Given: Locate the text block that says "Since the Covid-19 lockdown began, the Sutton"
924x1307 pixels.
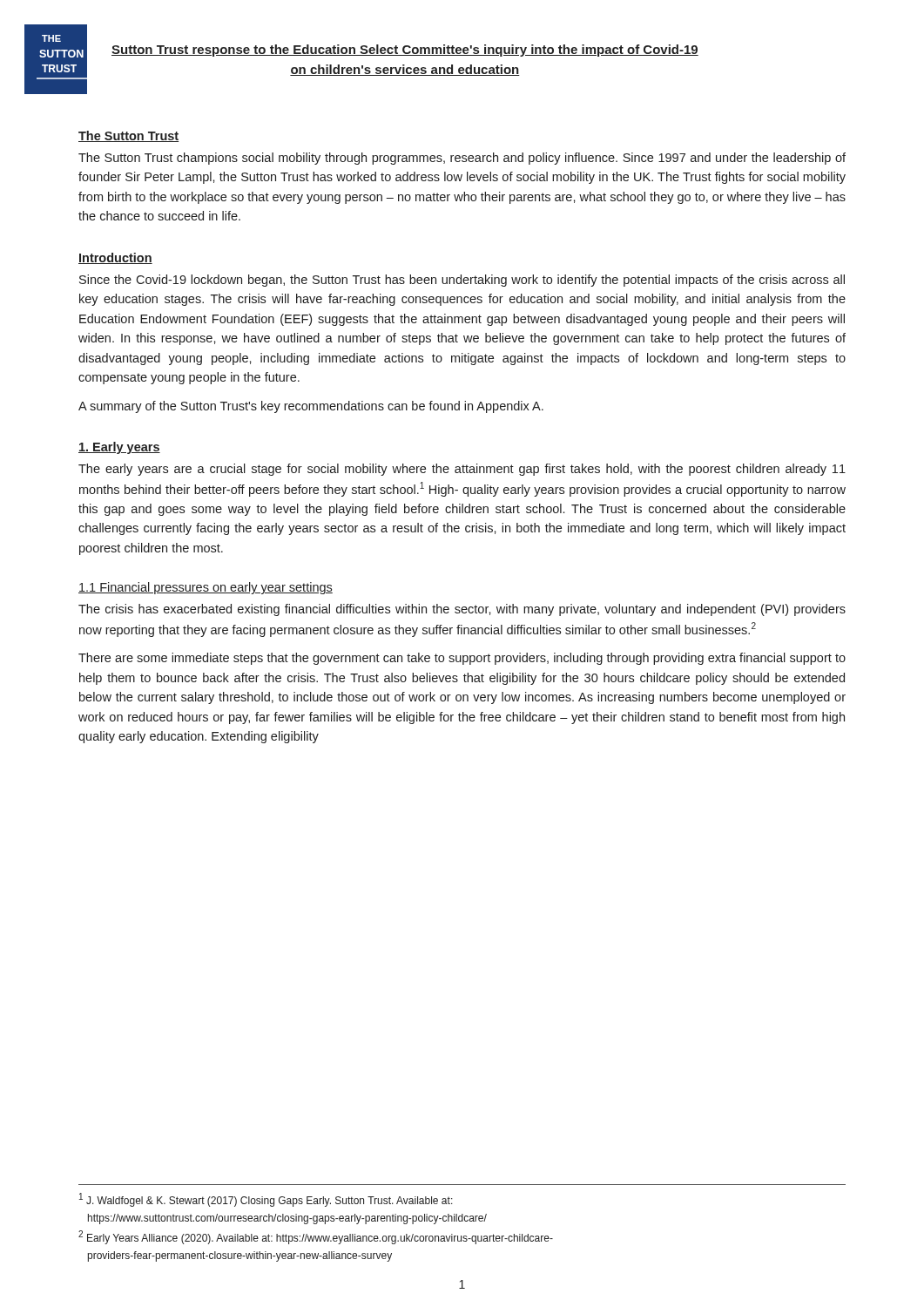Looking at the screenshot, I should (x=462, y=329).
